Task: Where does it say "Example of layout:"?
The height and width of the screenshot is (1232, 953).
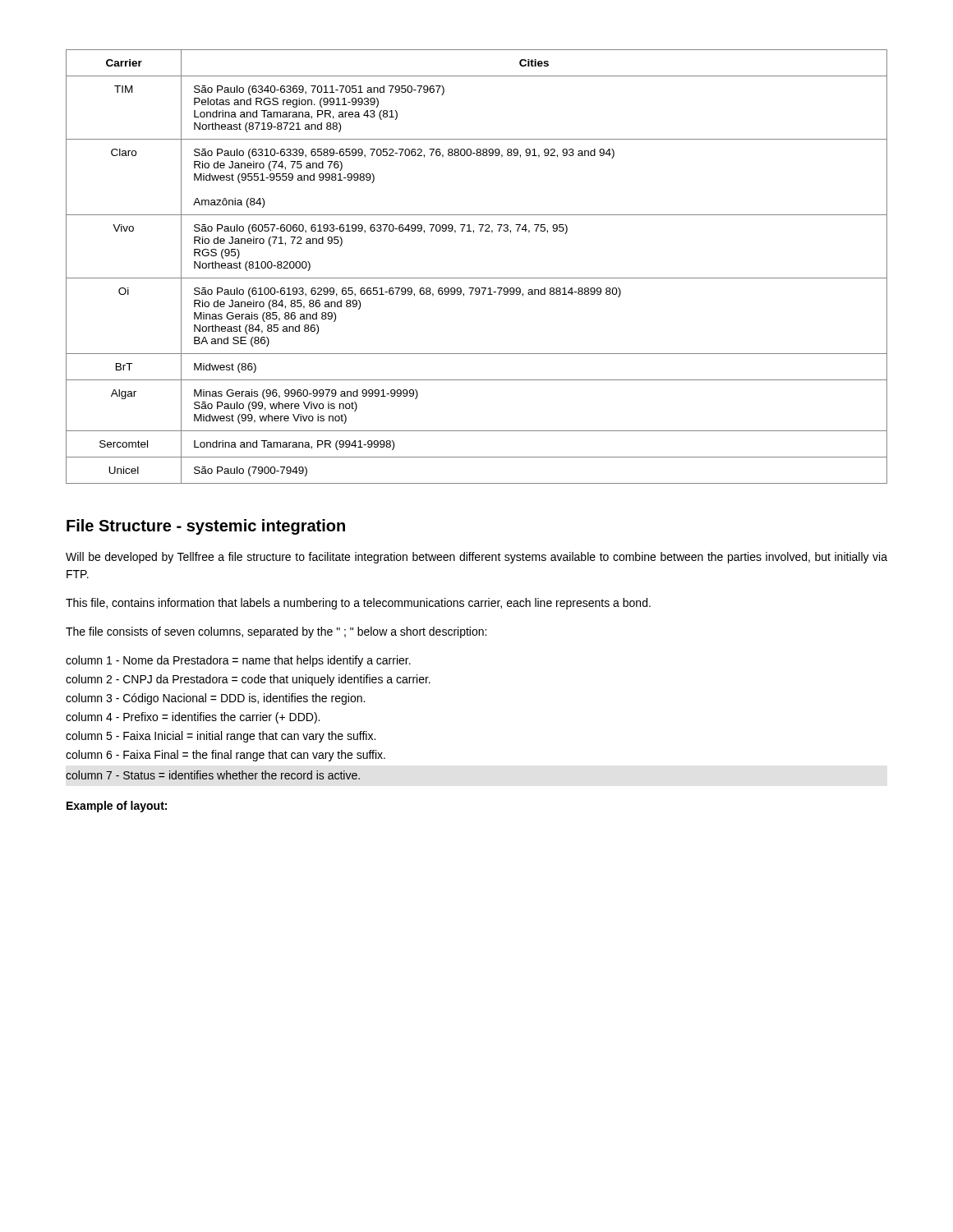Action: click(117, 806)
